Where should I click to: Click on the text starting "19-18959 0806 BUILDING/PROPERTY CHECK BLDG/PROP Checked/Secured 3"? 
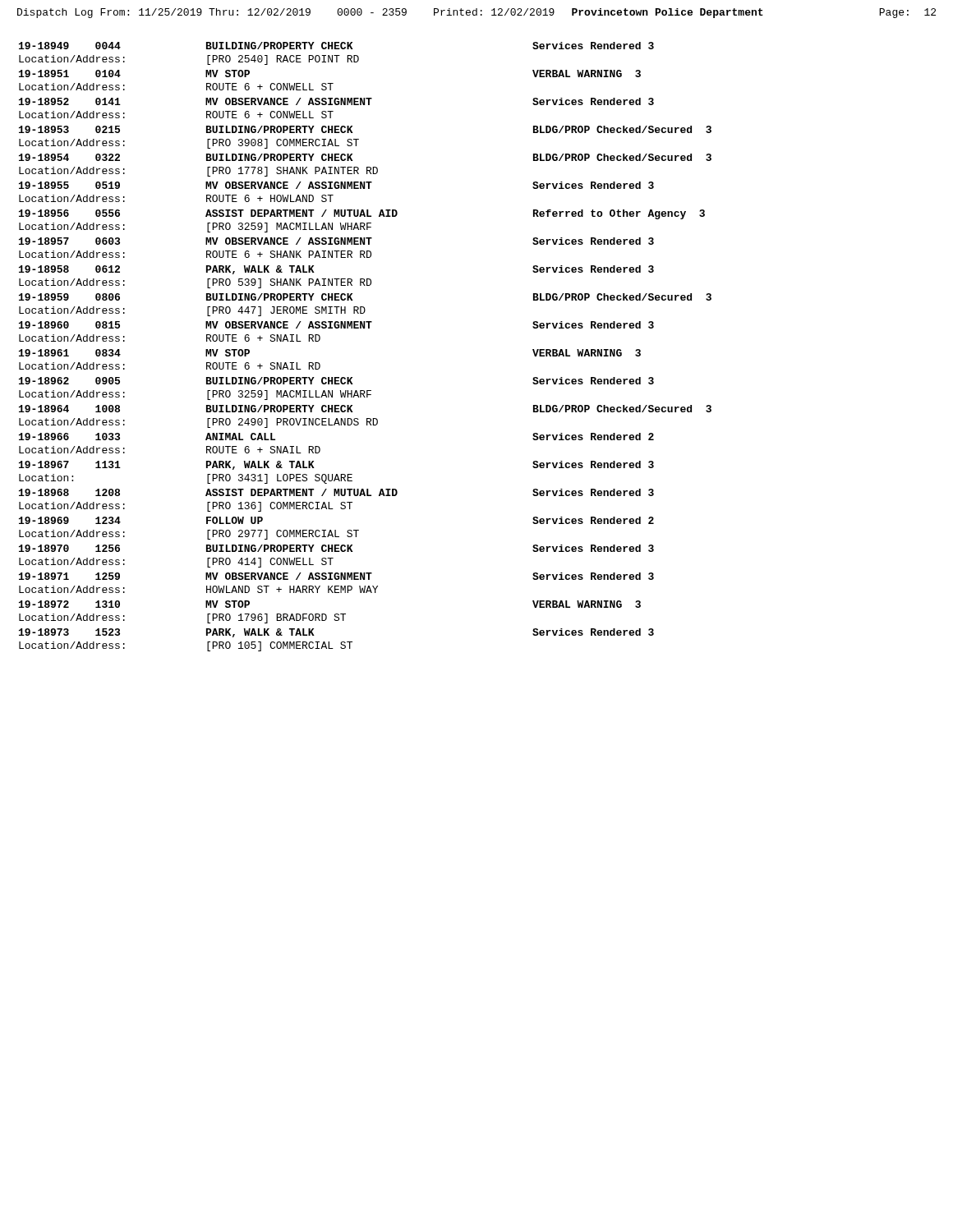tap(365, 305)
